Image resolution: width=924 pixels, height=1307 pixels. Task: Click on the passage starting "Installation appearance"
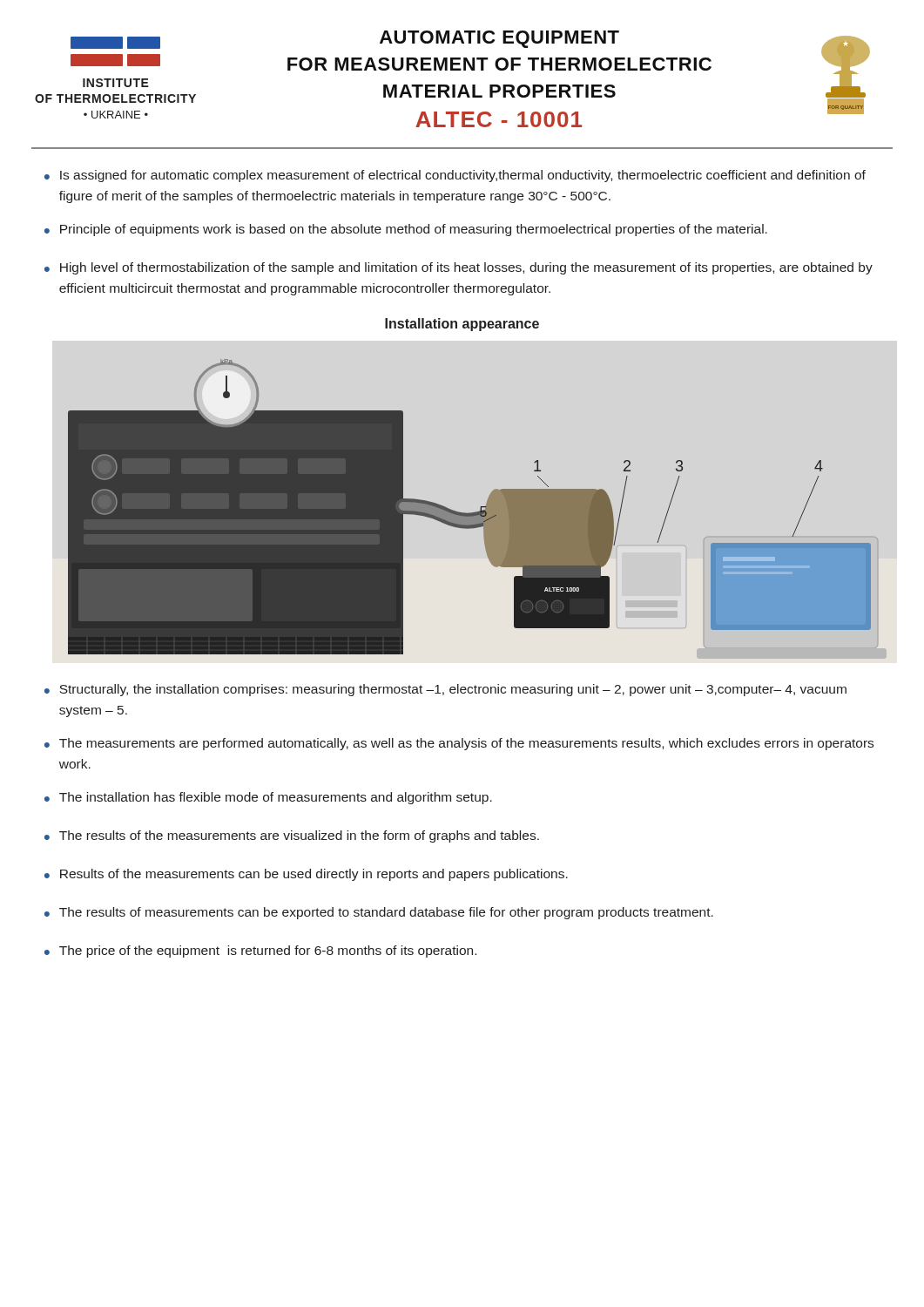coord(462,324)
